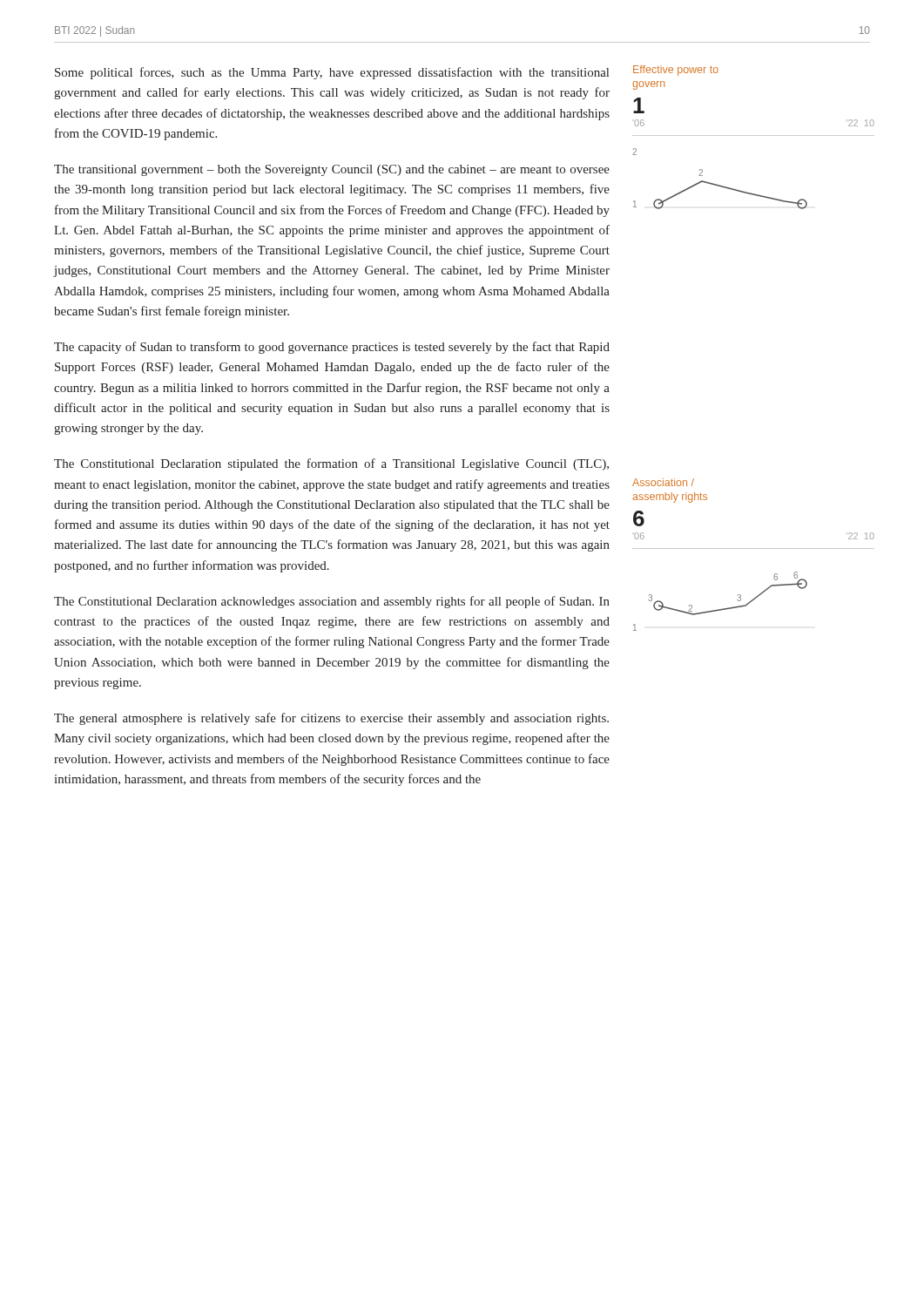Navigate to the text block starting "The capacity of Sudan to transform"

(x=332, y=387)
